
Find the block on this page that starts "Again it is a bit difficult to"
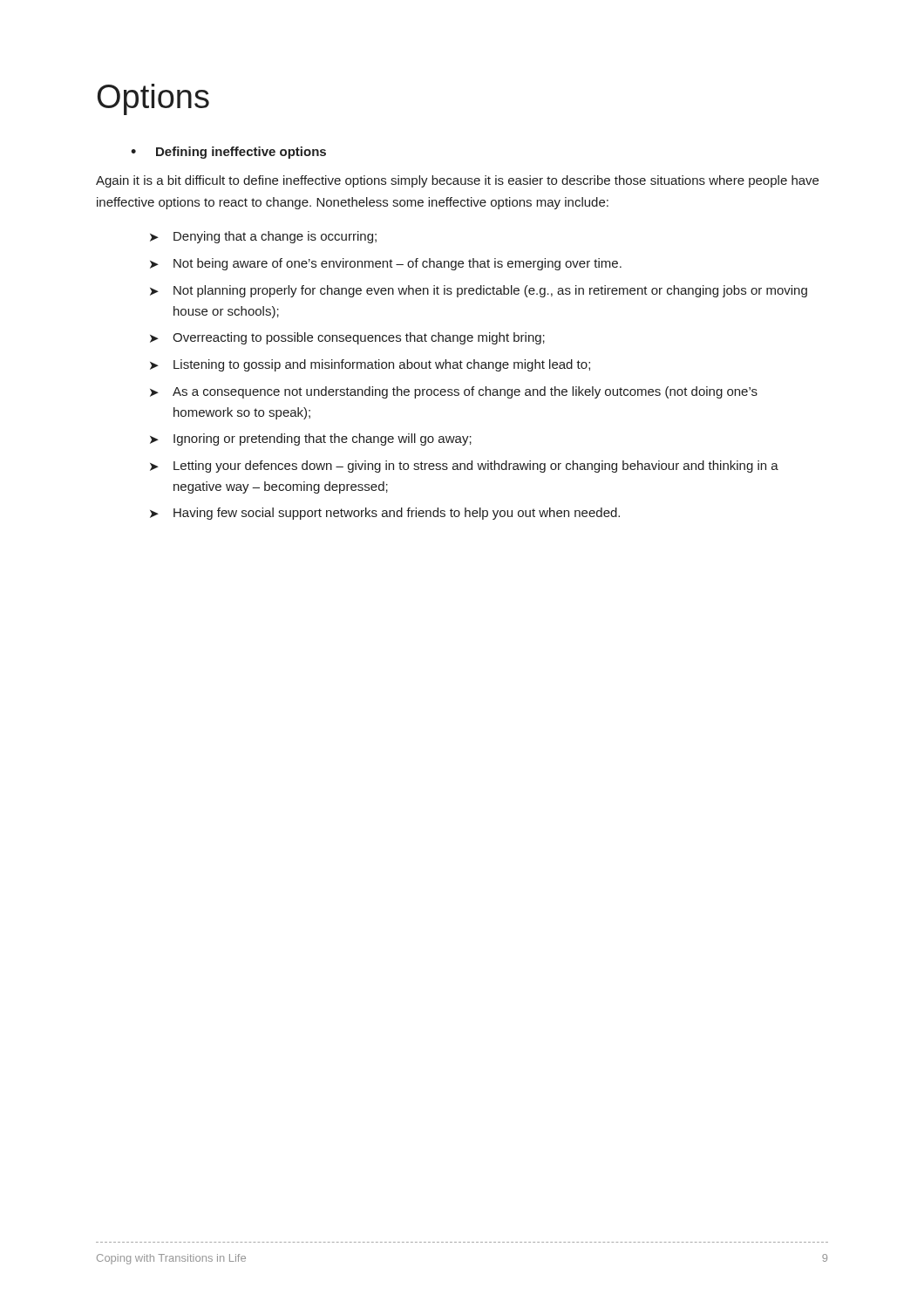(x=458, y=191)
